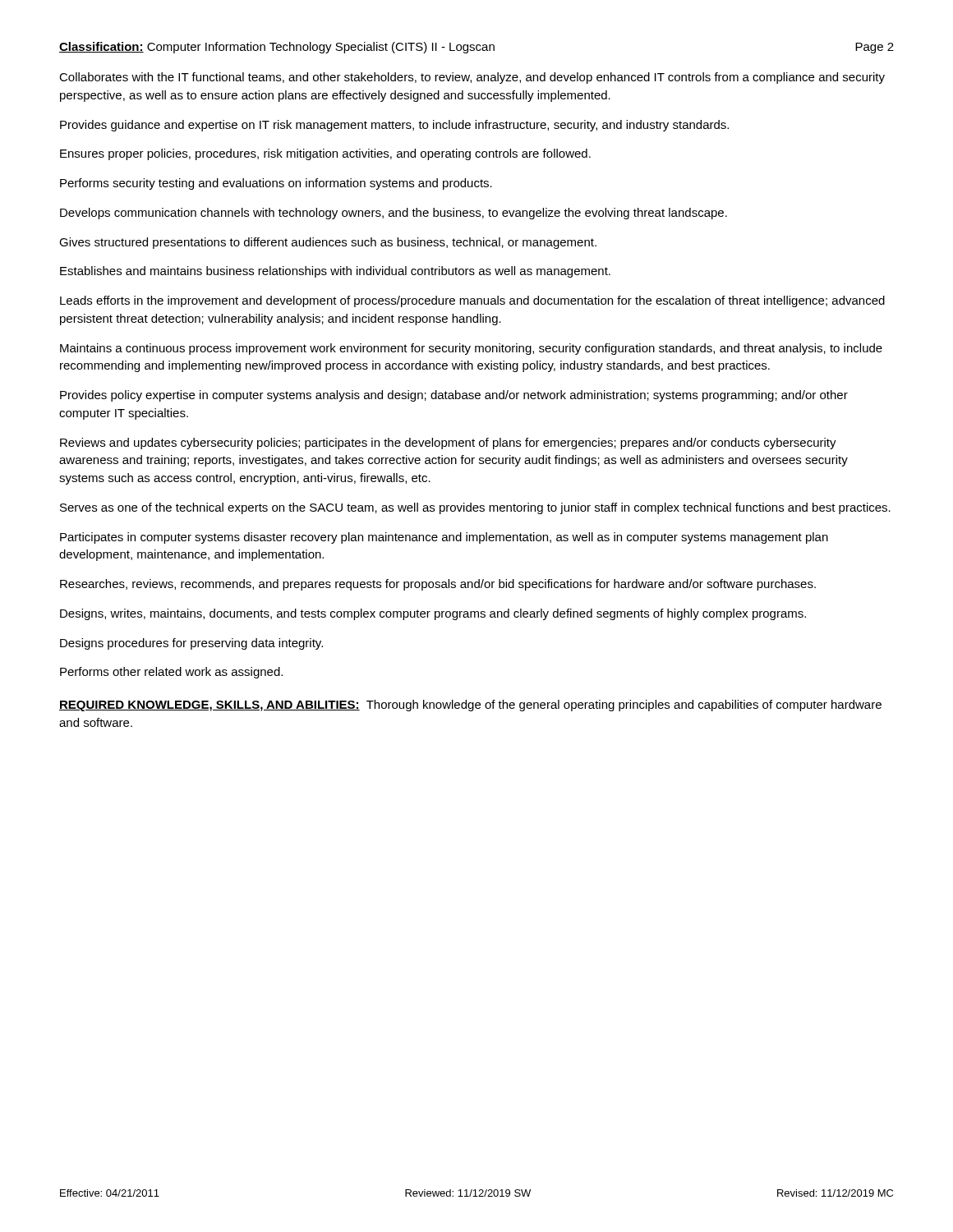Select the text block that says "Participates in computer systems disaster recovery"

(444, 545)
